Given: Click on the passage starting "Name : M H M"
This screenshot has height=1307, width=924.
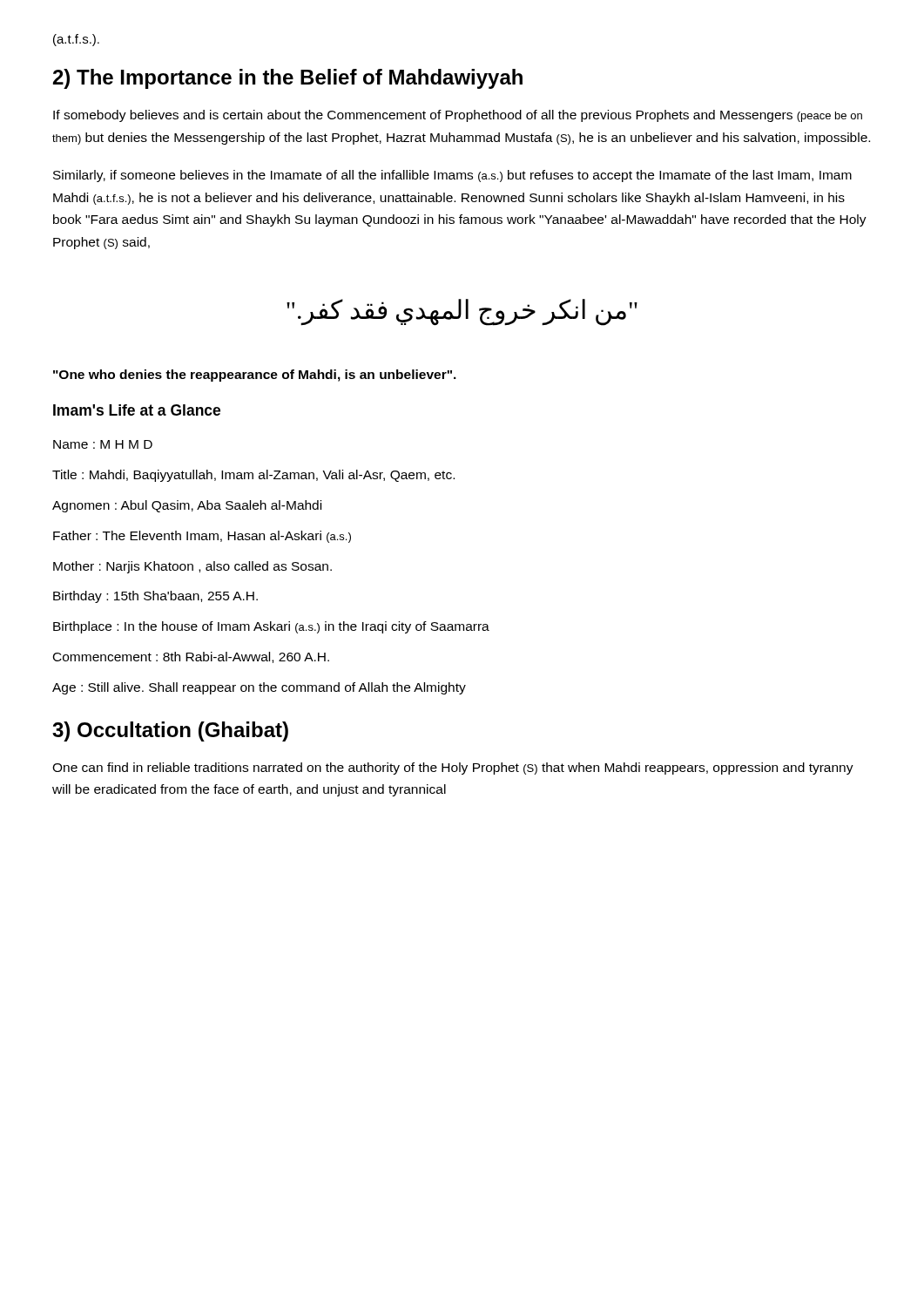Looking at the screenshot, I should pyautogui.click(x=103, y=444).
